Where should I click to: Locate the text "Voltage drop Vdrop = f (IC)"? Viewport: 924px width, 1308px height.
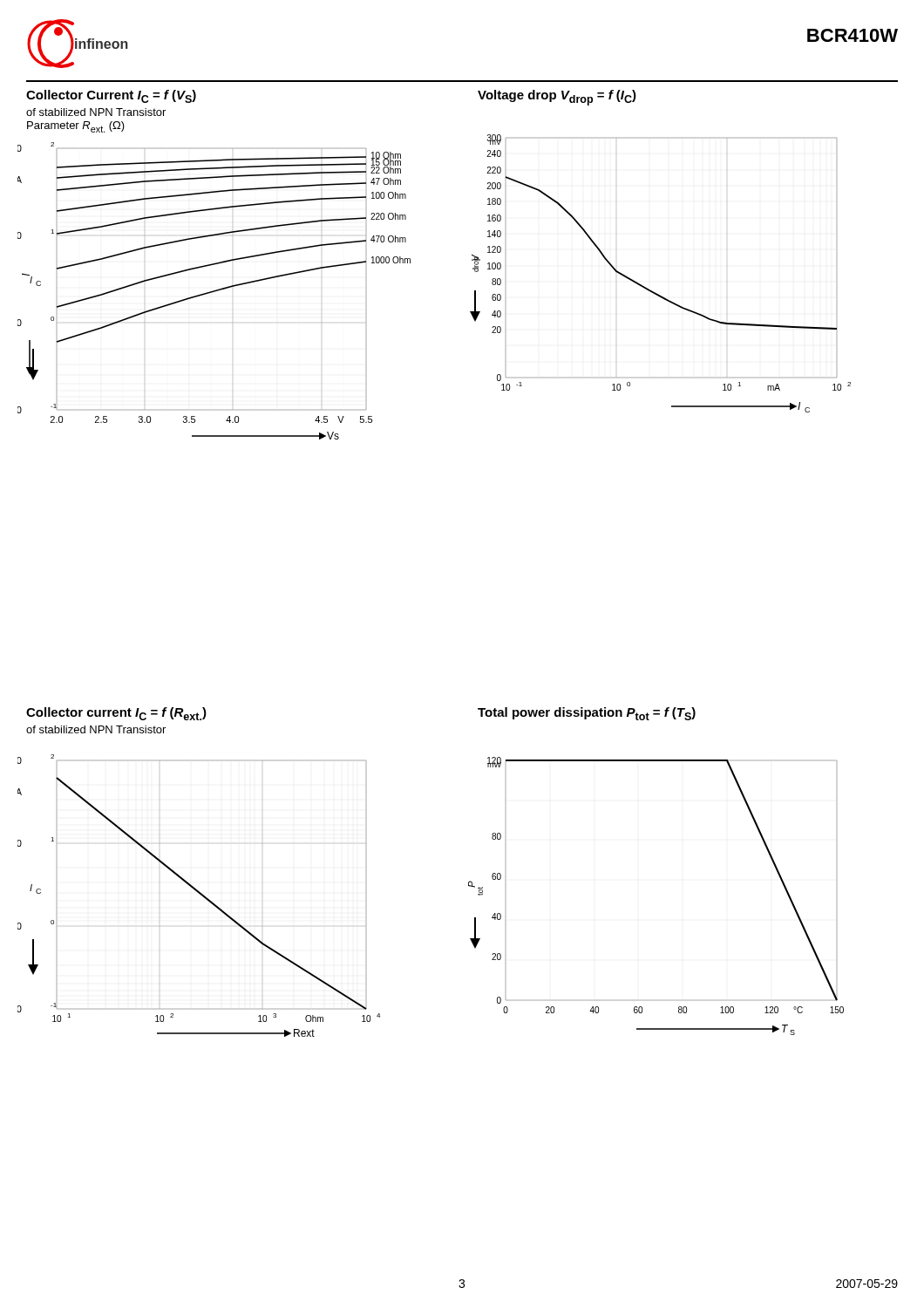[x=557, y=96]
